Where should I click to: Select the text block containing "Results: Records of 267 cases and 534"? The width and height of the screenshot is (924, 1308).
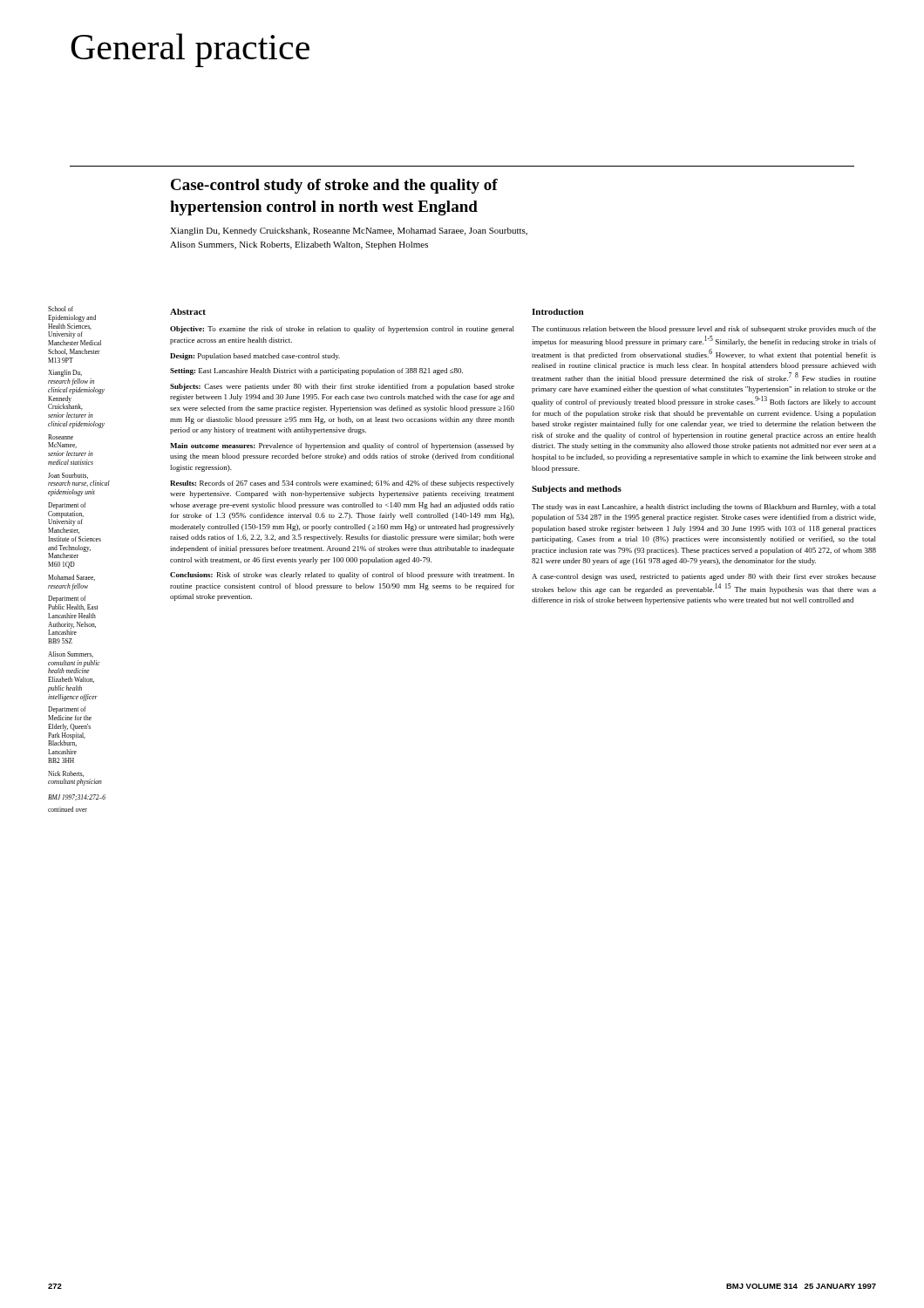pyautogui.click(x=342, y=521)
